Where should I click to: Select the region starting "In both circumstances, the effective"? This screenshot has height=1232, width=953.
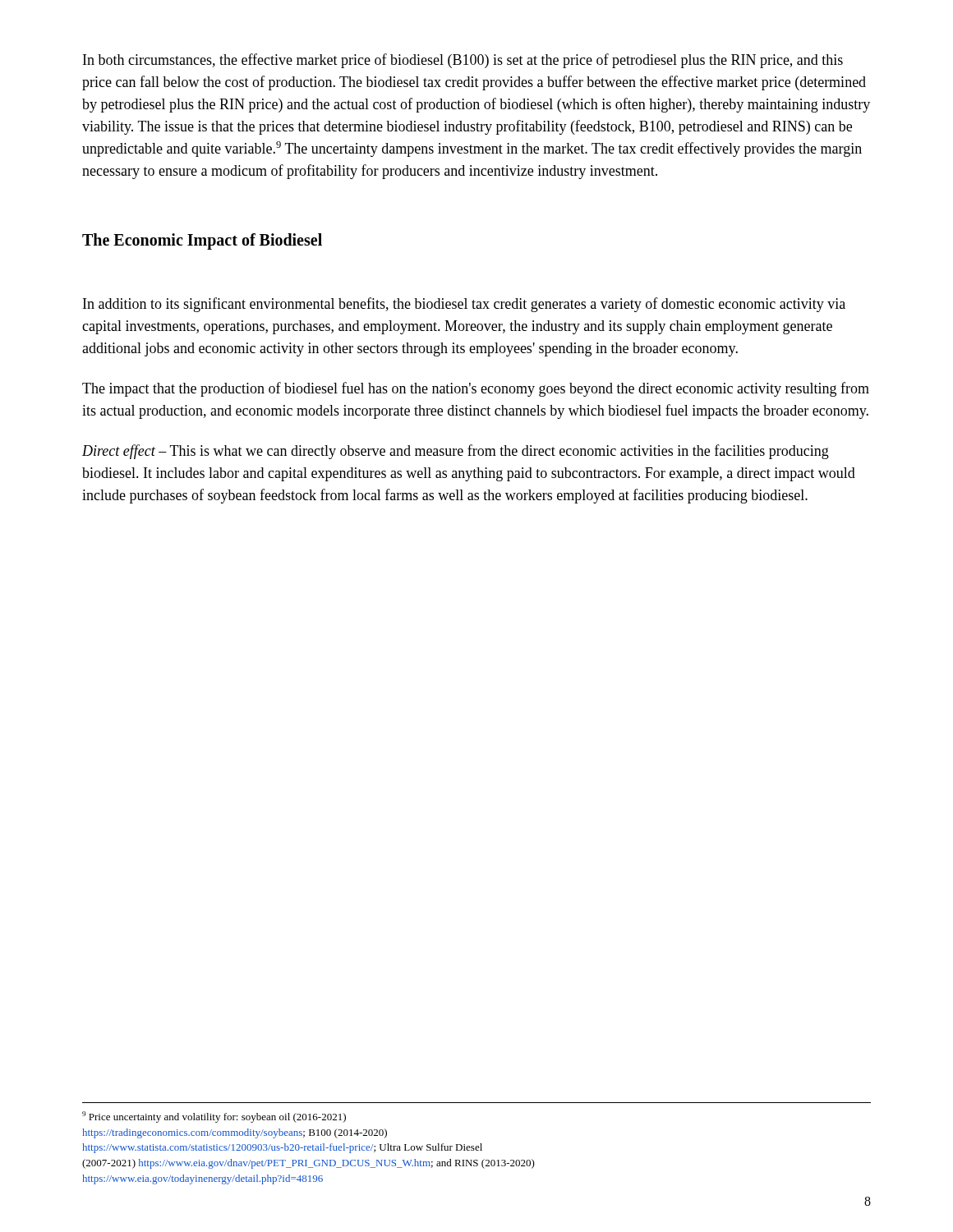(x=476, y=116)
